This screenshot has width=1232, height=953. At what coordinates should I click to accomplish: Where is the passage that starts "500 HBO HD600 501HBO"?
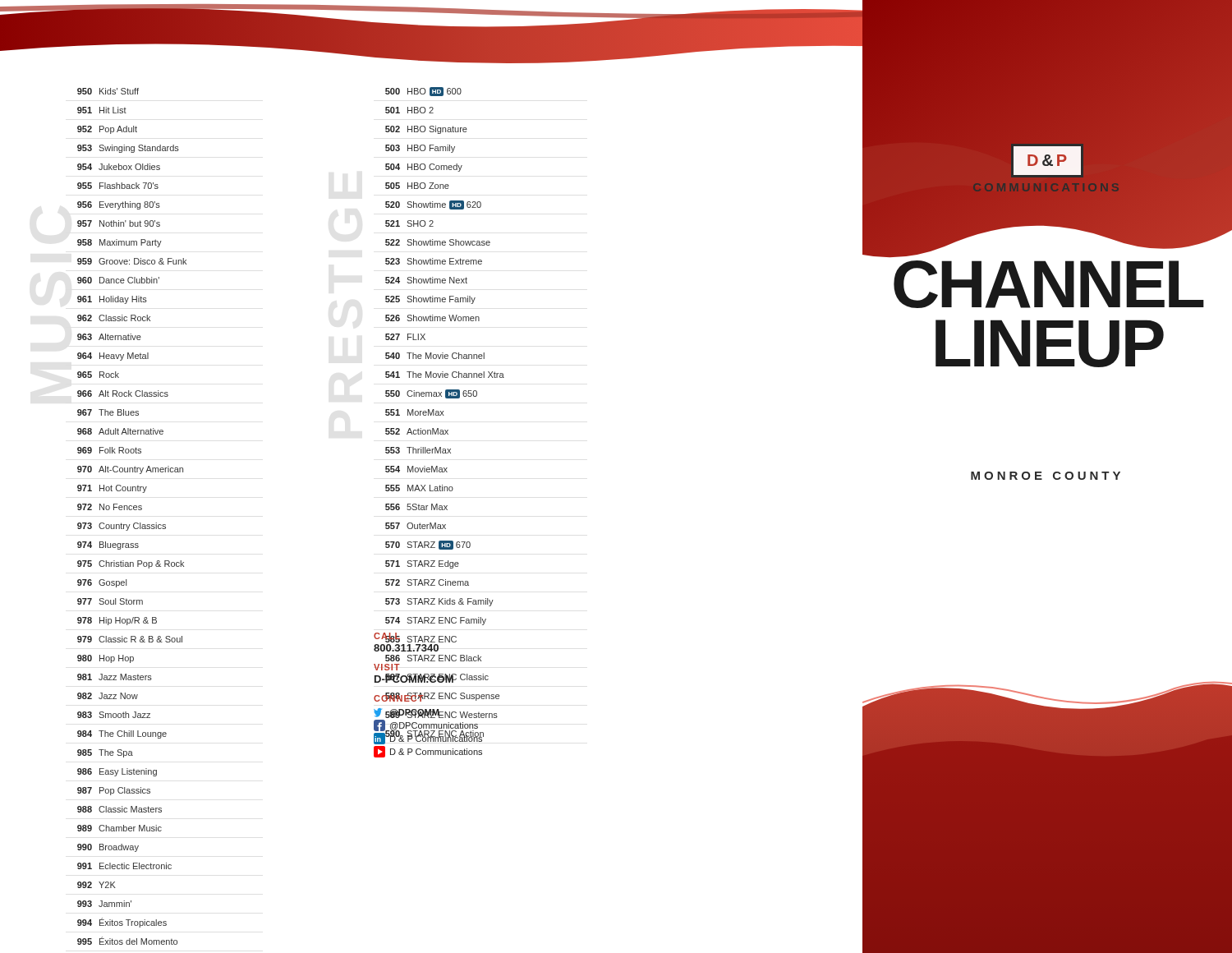pos(423,92)
